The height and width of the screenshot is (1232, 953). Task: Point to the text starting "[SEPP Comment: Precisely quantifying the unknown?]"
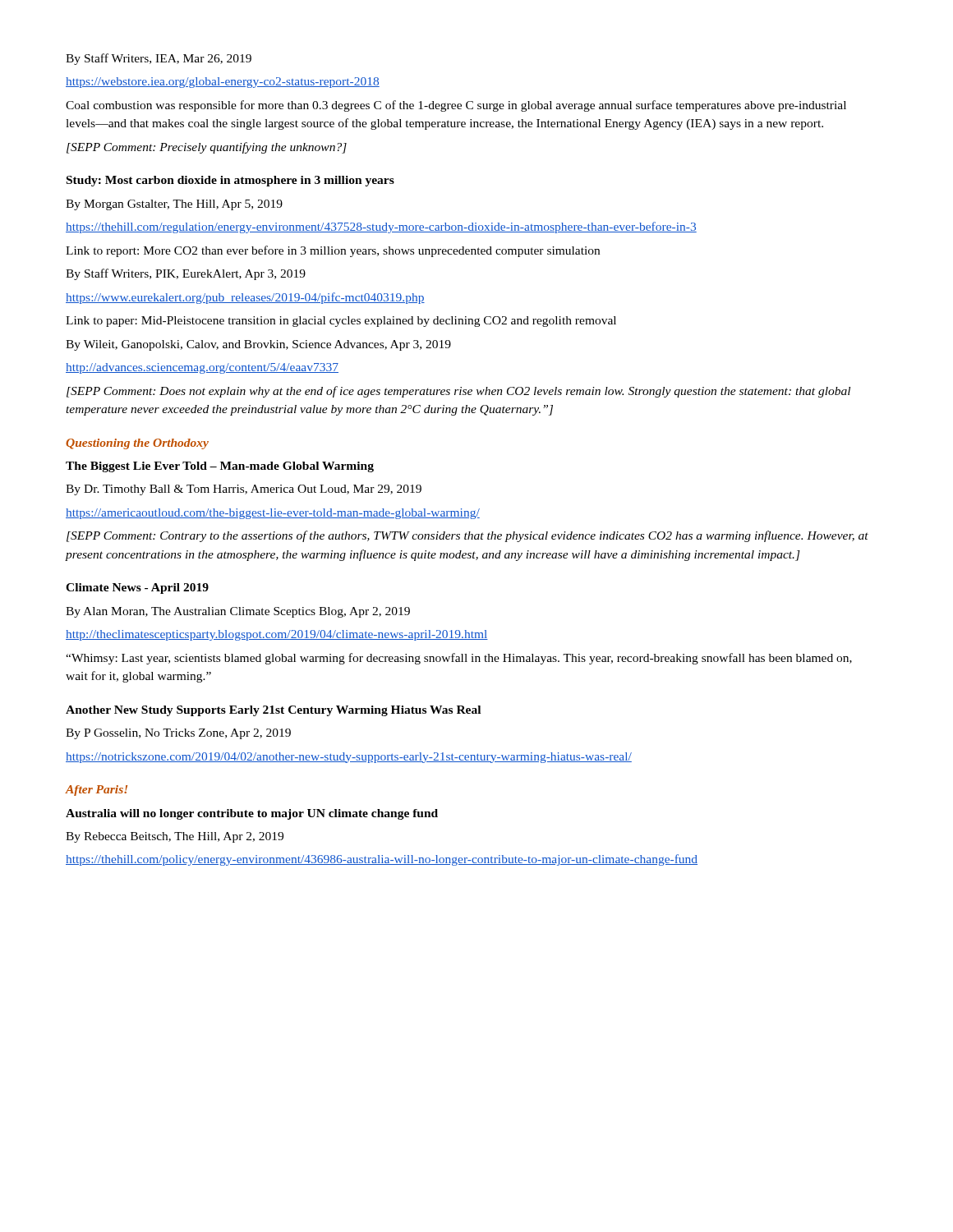[207, 148]
